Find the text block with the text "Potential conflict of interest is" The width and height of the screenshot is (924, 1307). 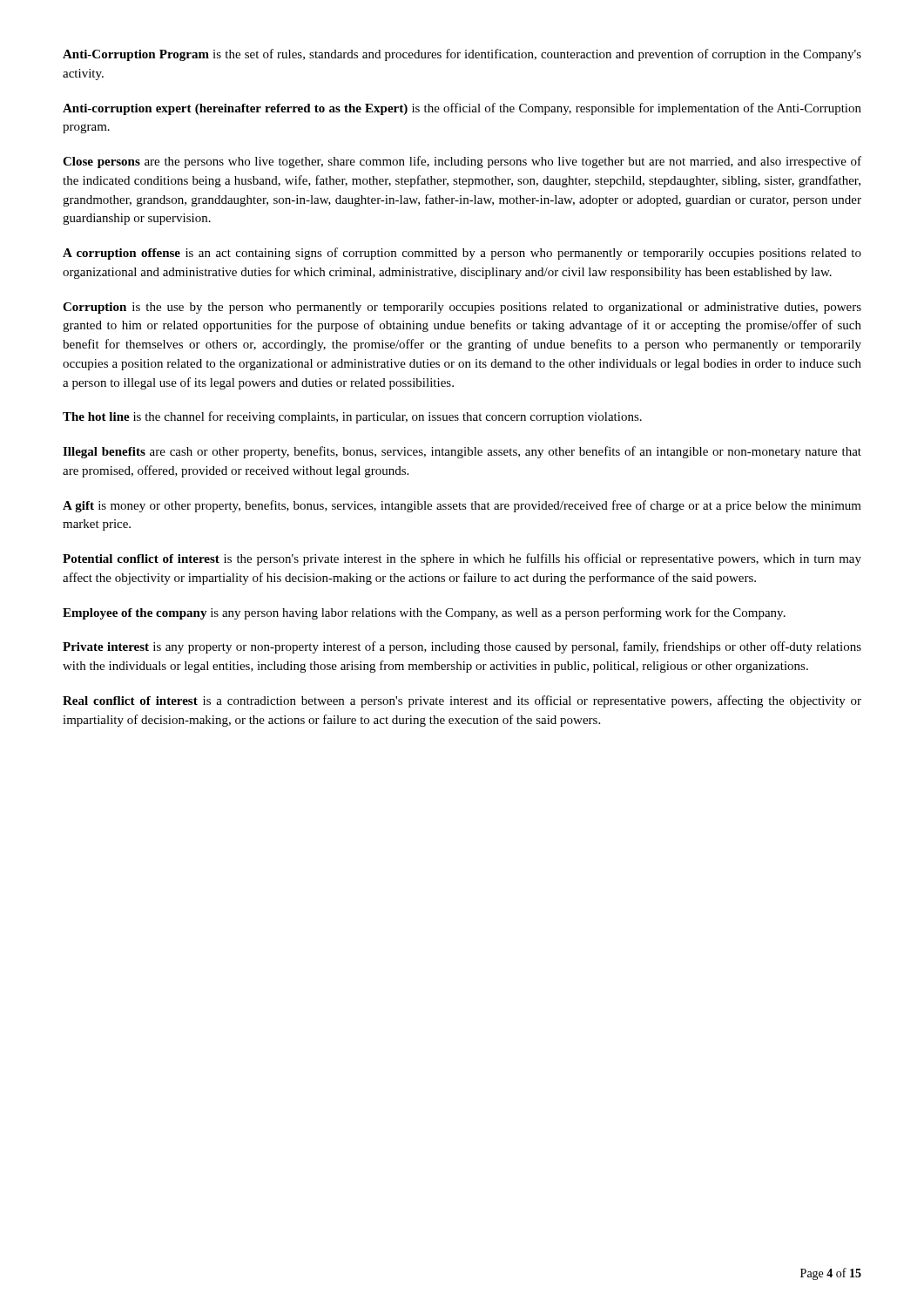point(462,568)
